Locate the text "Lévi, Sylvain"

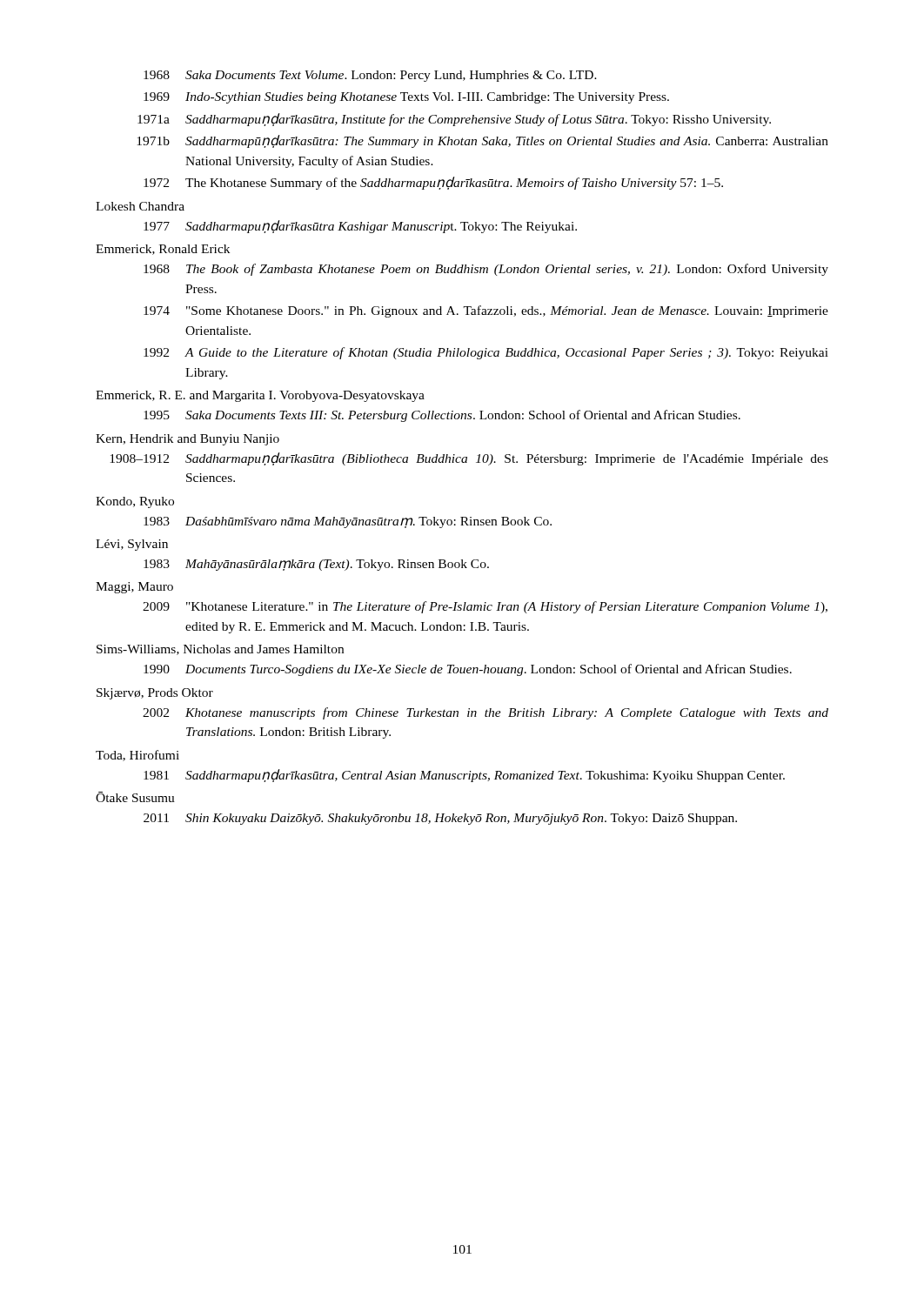coord(132,543)
